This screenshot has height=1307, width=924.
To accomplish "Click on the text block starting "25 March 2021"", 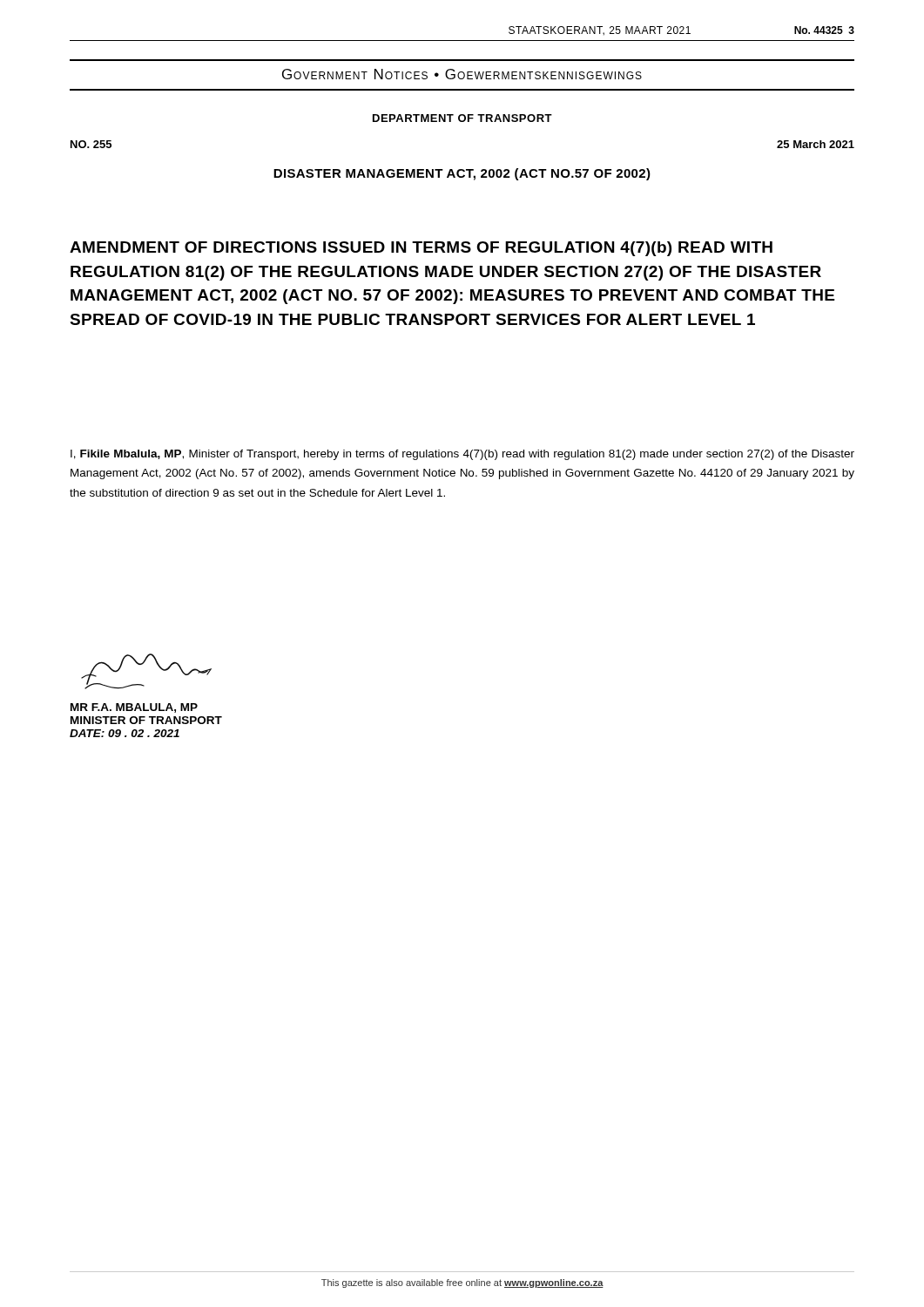I will [x=816, y=144].
